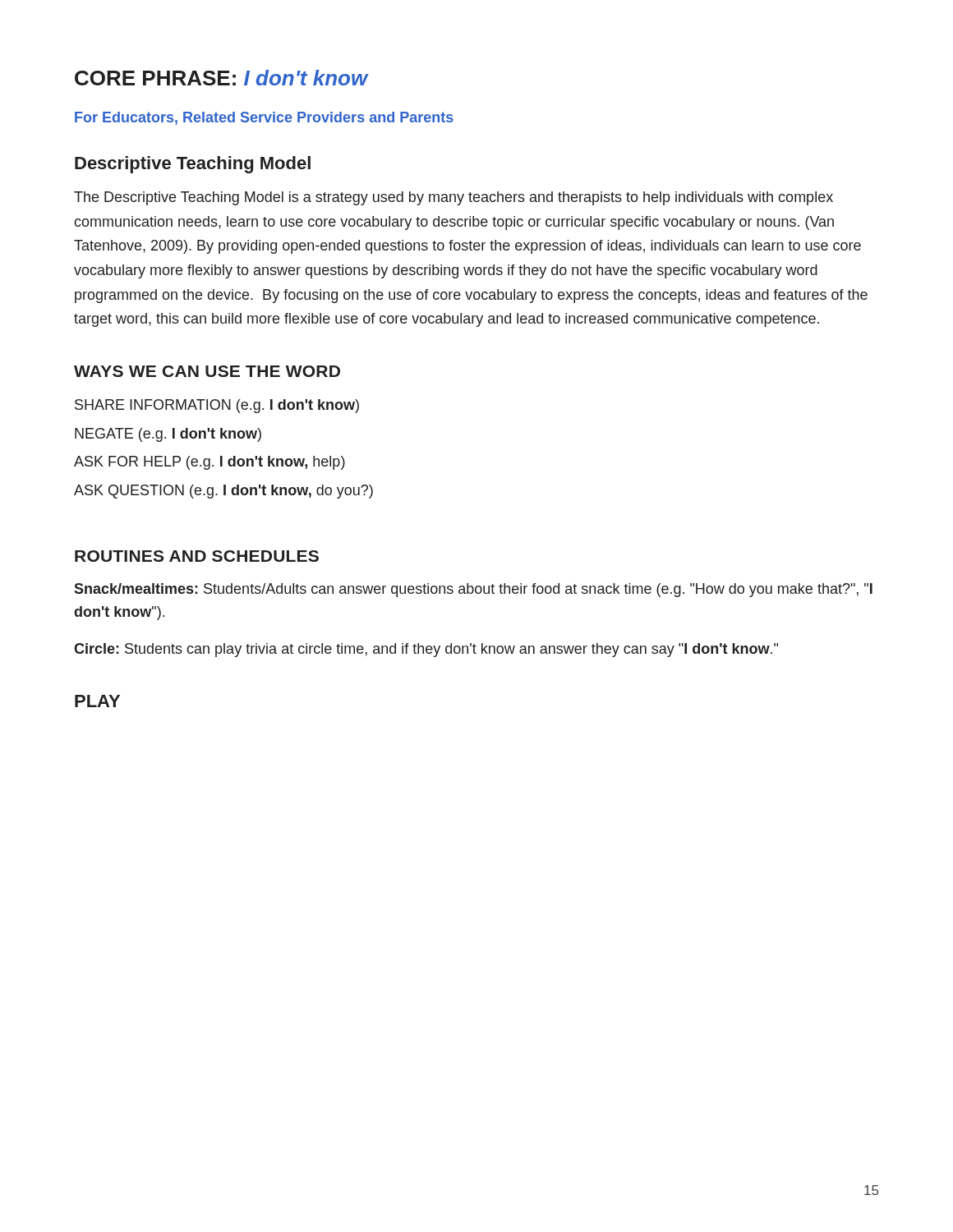Click on the section header with the text "WAYS WE CAN USE THE WORD"

tap(208, 371)
